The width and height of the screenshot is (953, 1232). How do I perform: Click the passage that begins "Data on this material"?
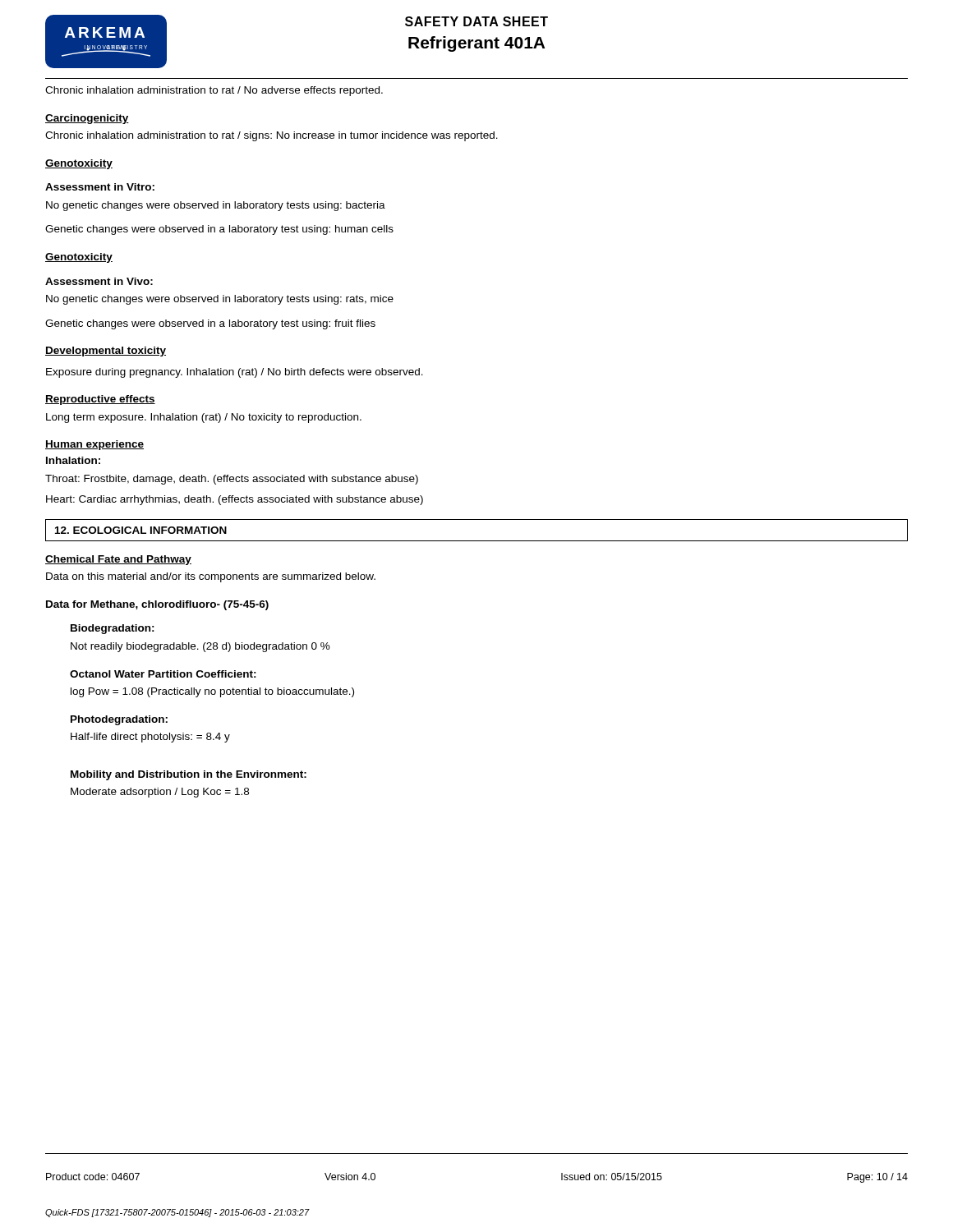point(211,576)
